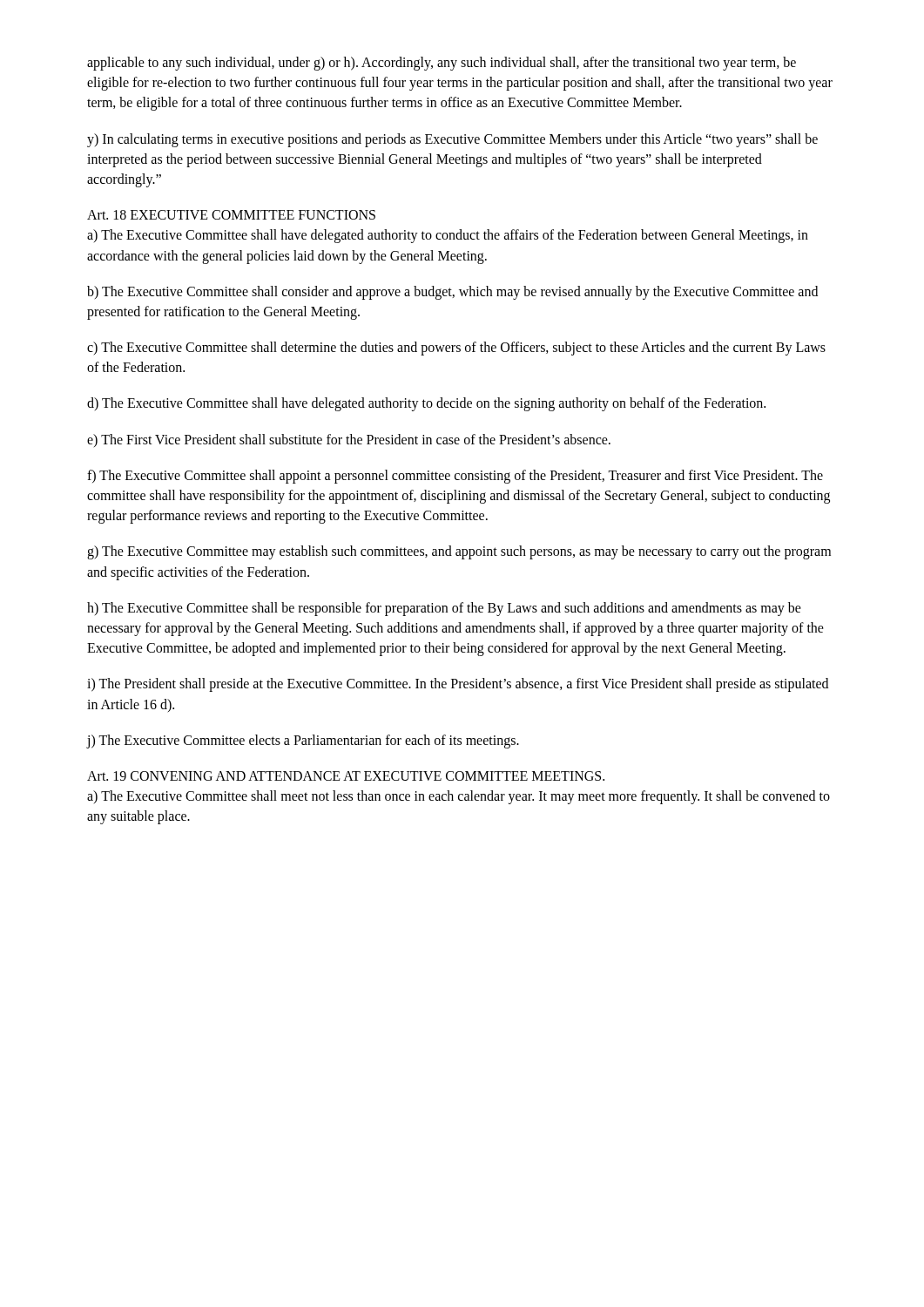
Task: Locate the section header containing "Art. 18 EXECUTIVE COMMITTEE FUNCTIONS"
Action: [x=232, y=215]
